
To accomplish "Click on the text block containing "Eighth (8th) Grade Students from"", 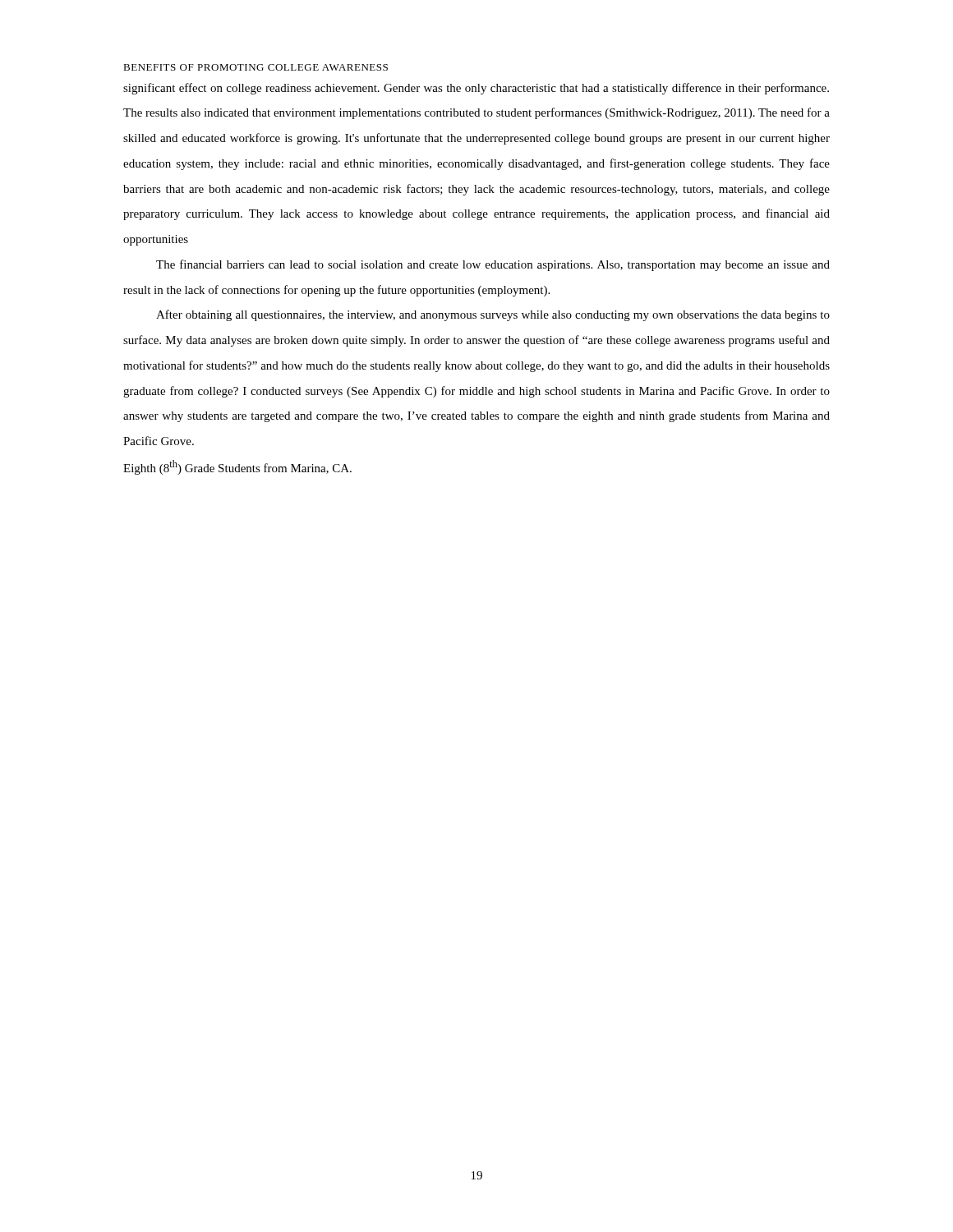I will point(238,466).
